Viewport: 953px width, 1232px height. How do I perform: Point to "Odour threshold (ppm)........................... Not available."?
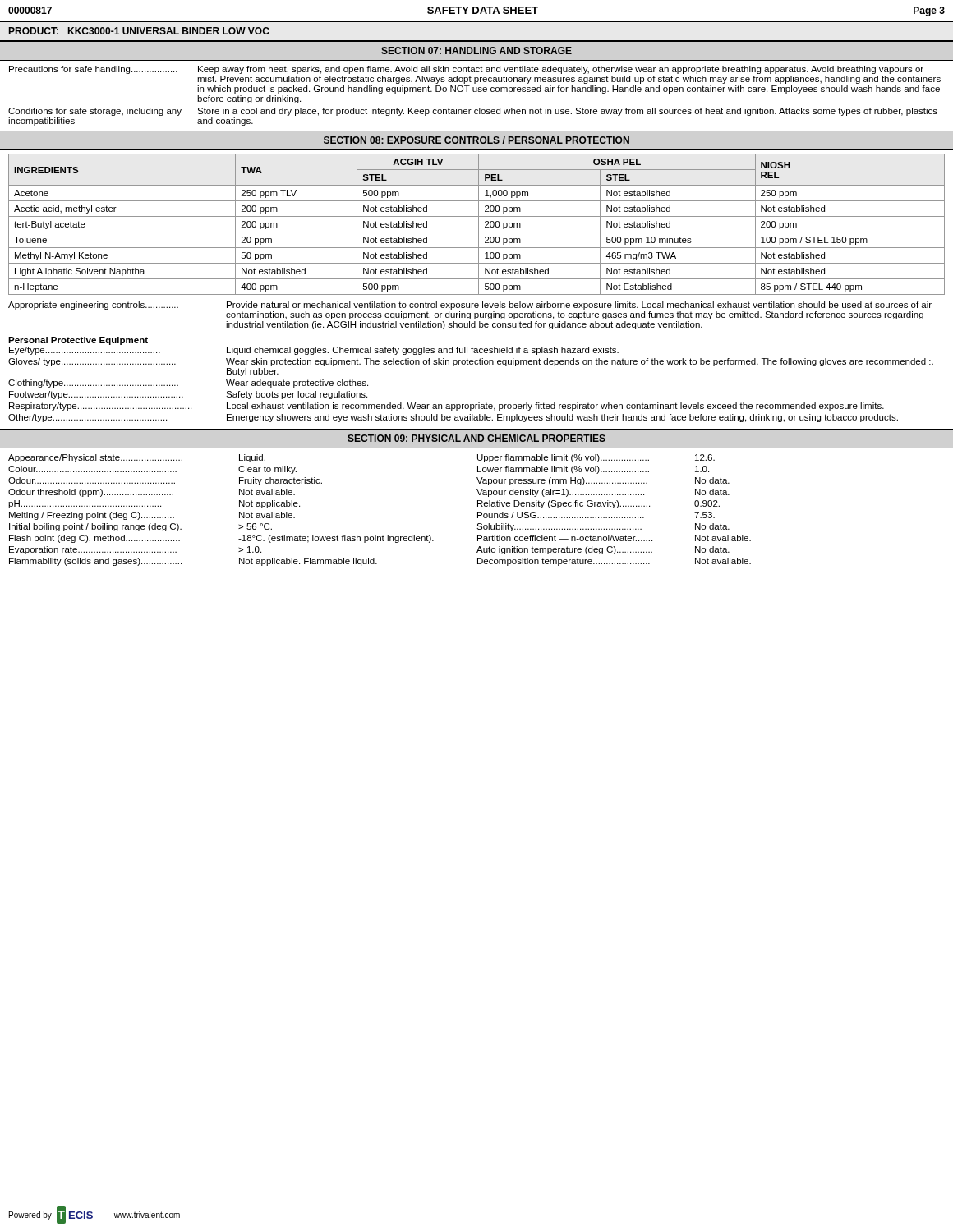coord(242,492)
